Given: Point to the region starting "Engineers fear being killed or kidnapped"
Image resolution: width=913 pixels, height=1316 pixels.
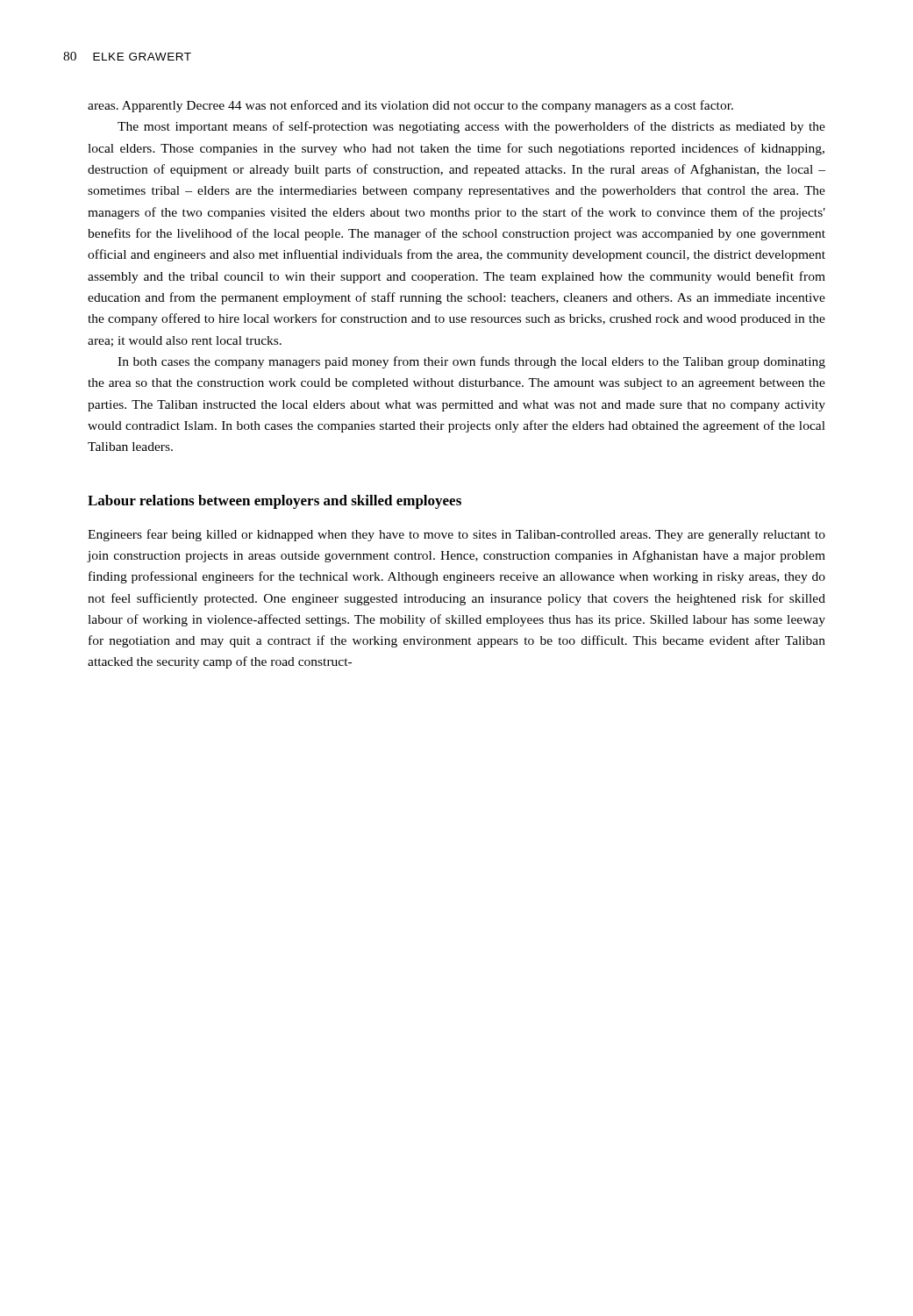Looking at the screenshot, I should (456, 598).
